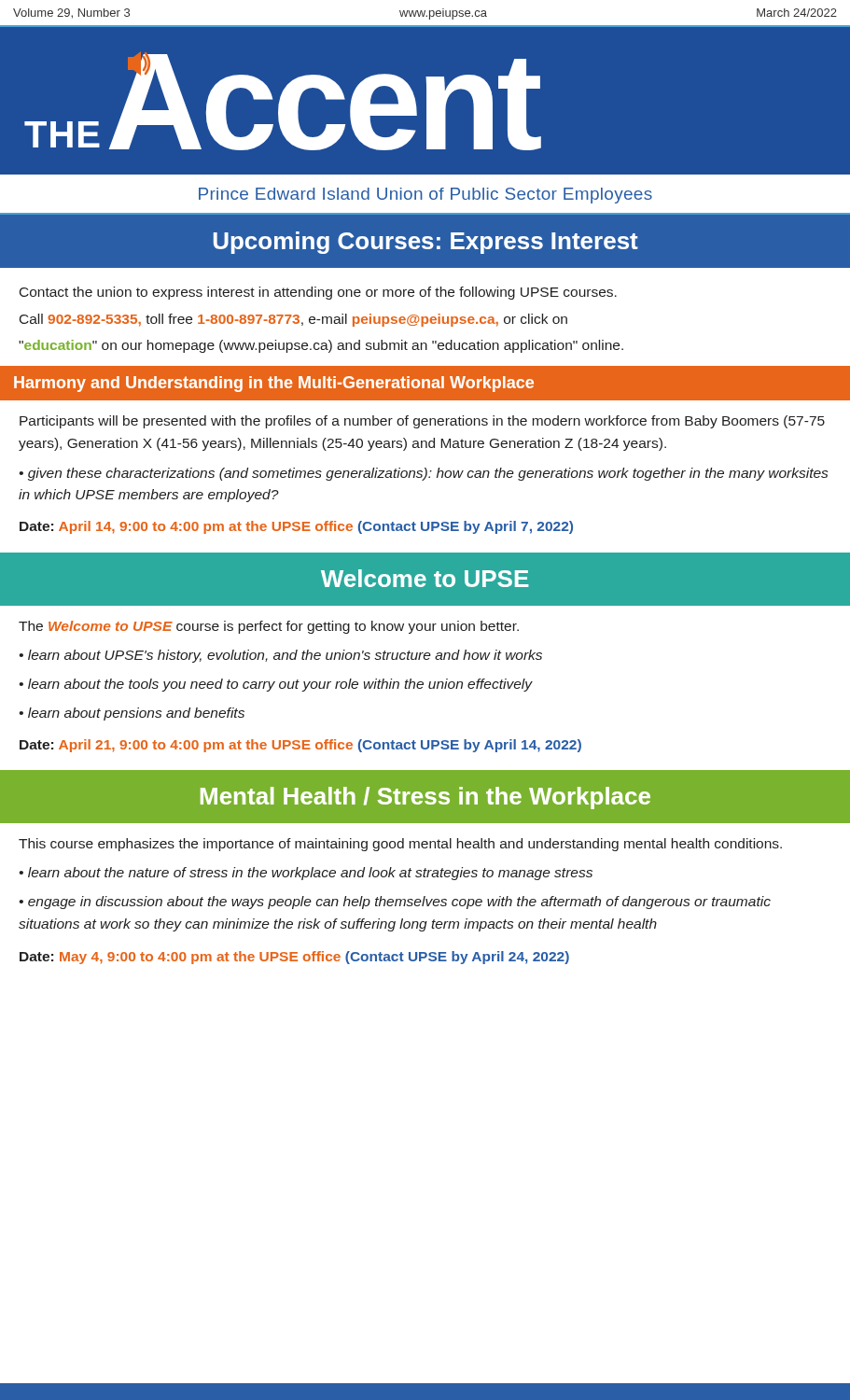Find the text block containing "Date: April 21, 9:00 to 4:00"

point(300,744)
